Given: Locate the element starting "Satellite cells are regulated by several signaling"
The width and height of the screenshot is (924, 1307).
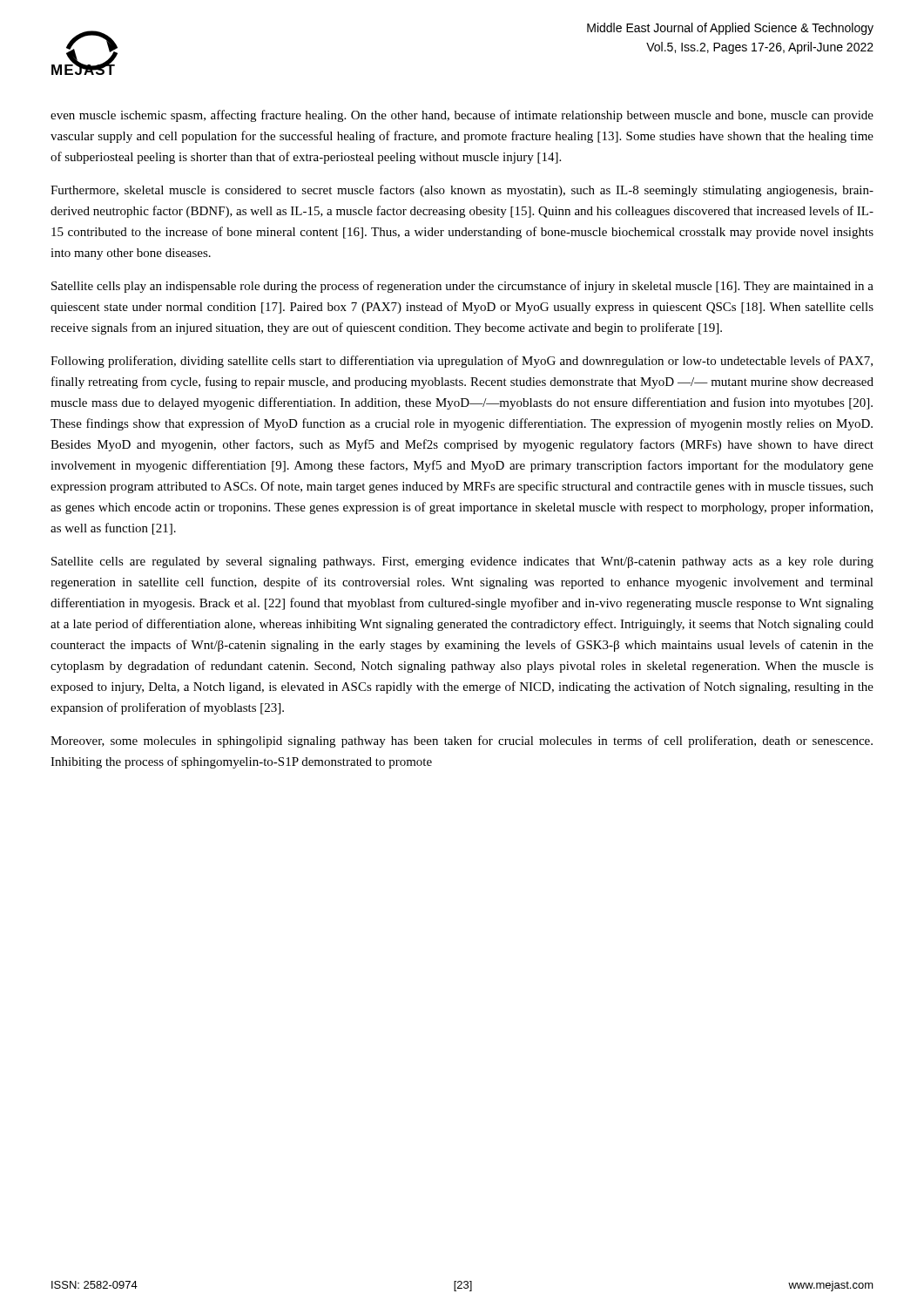Looking at the screenshot, I should point(462,634).
